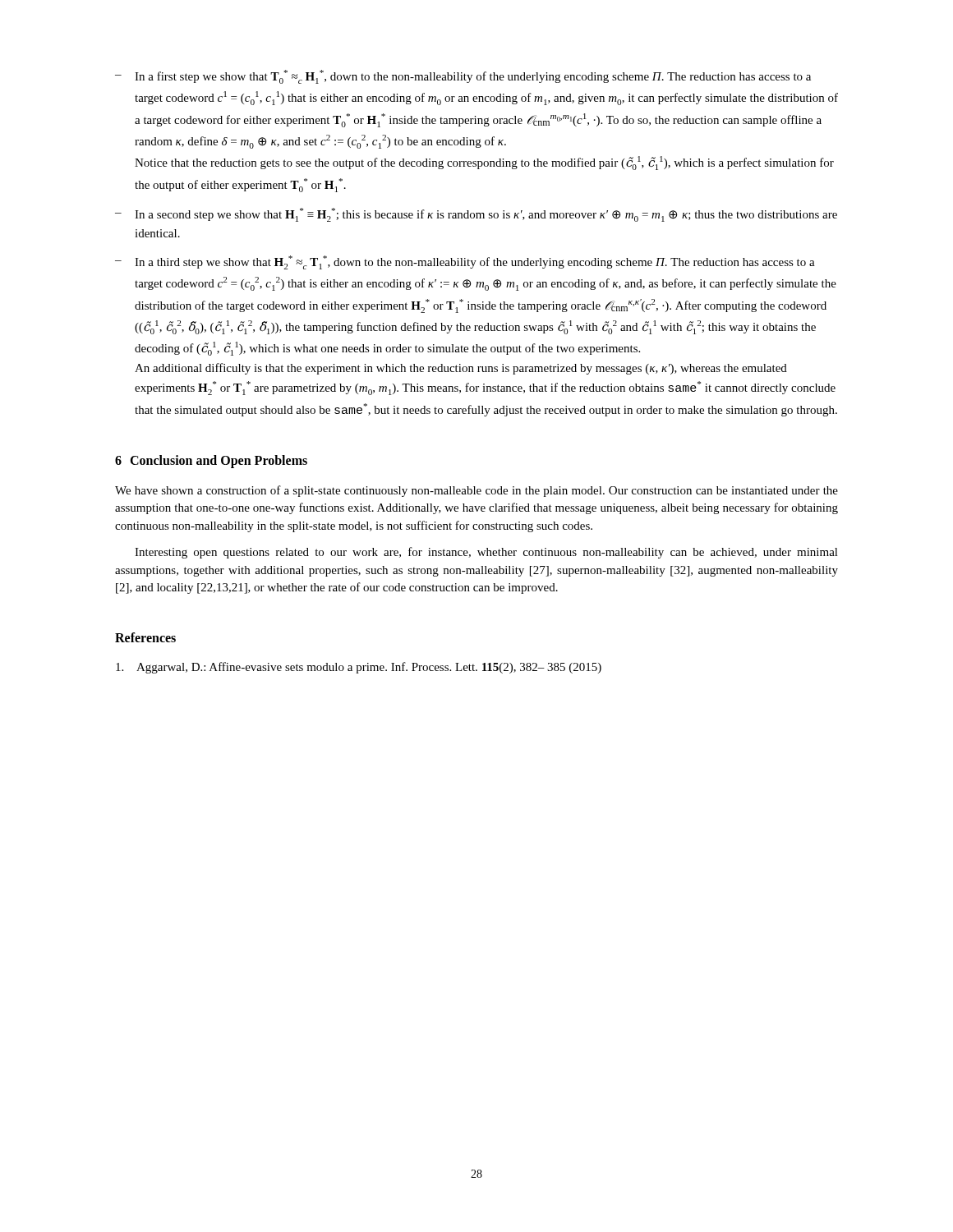The height and width of the screenshot is (1232, 953).
Task: Locate the list item containing "– In a third step"
Action: coord(476,336)
